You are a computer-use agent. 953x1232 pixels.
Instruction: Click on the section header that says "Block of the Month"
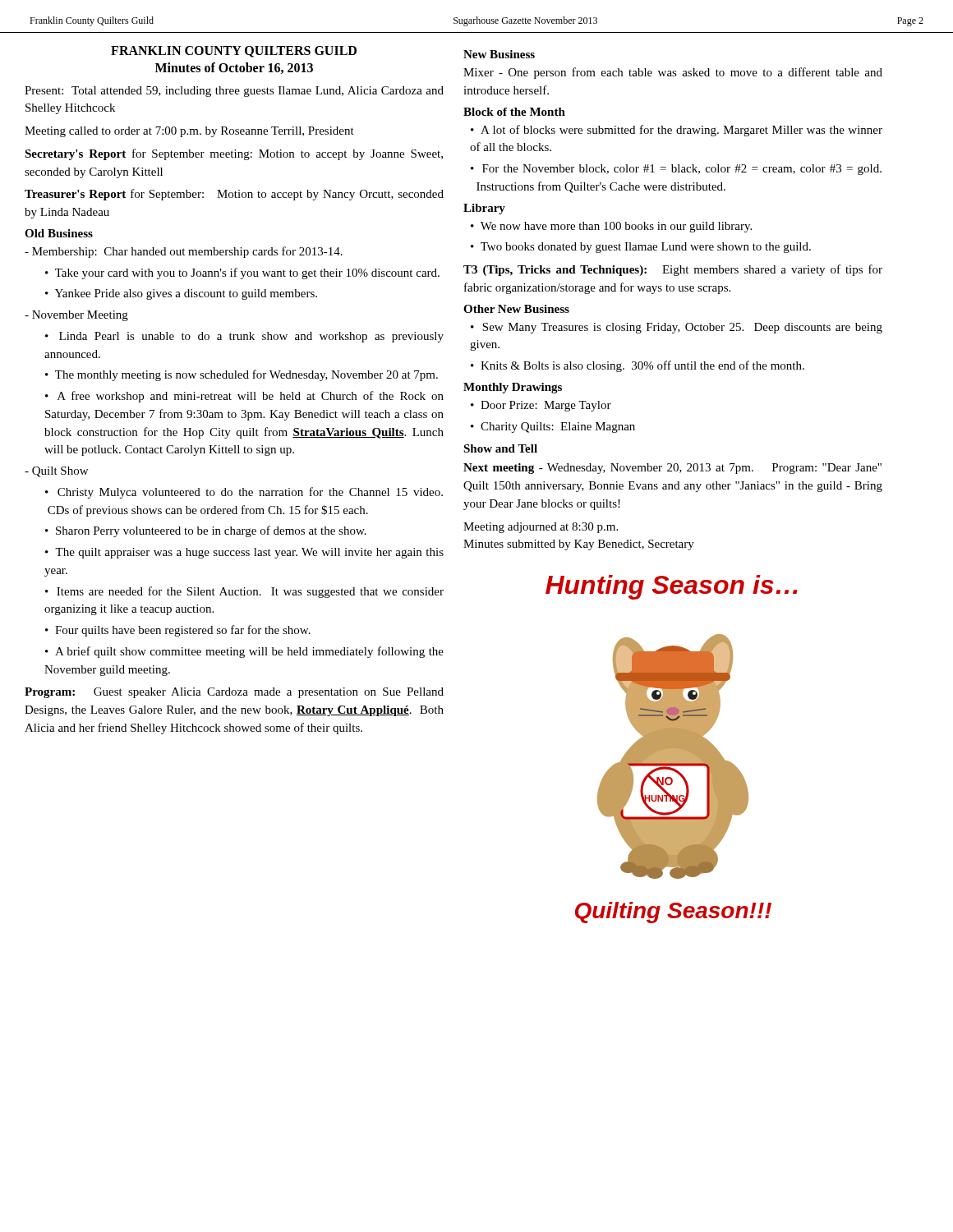tap(514, 111)
